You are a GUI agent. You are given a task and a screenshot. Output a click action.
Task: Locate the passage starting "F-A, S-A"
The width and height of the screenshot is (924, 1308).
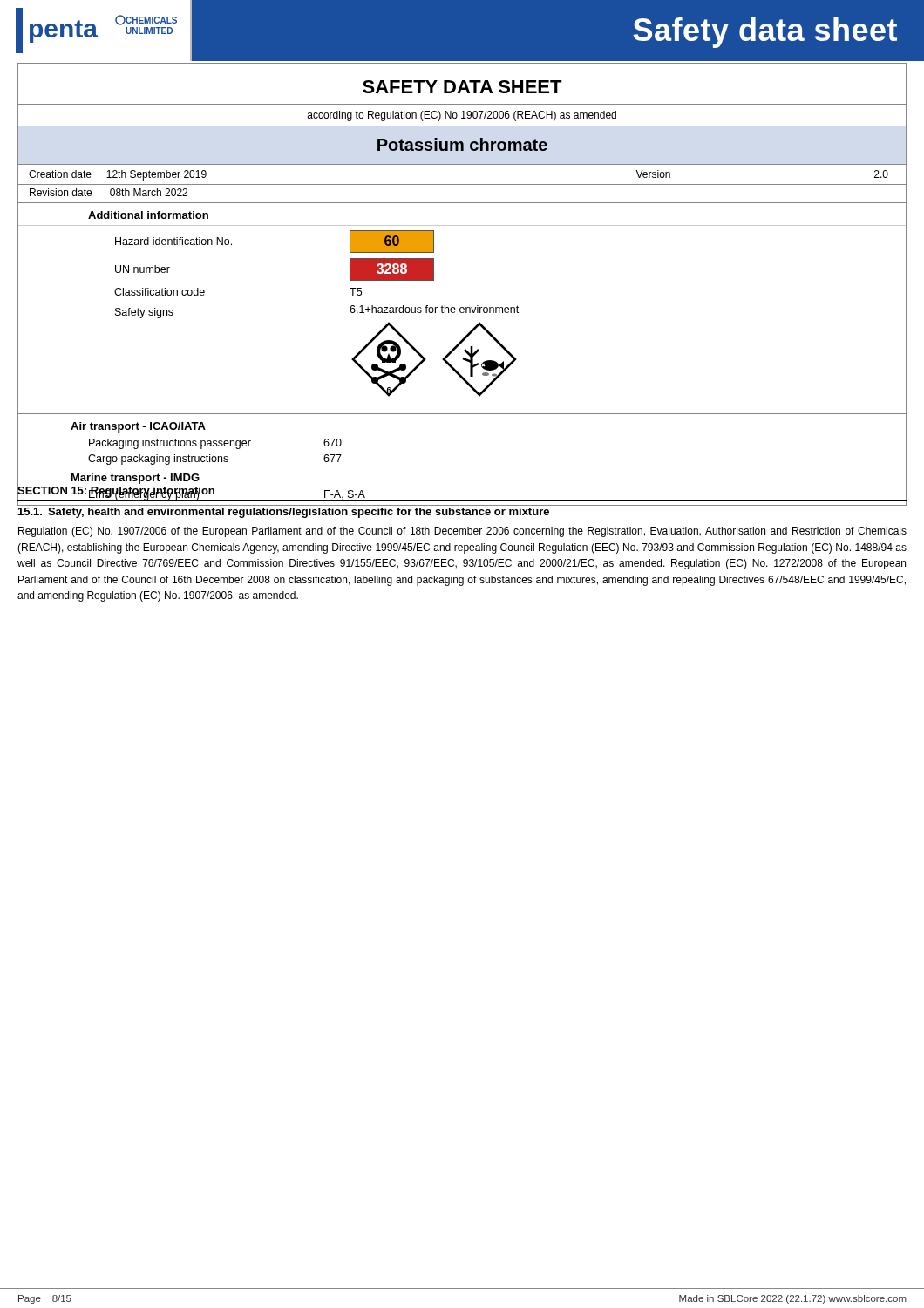(x=344, y=494)
